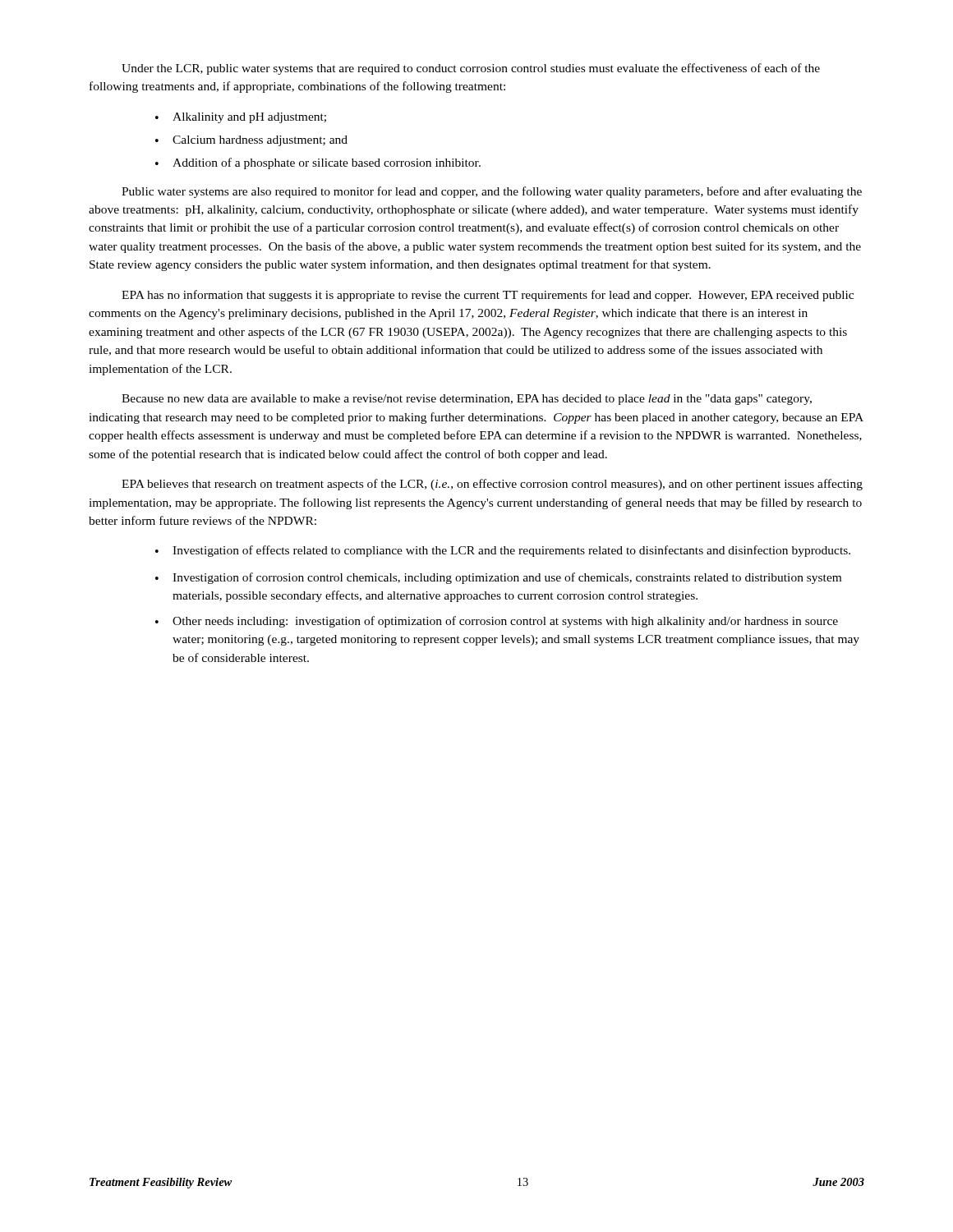
Task: Select the text starting "• Other needs including: investigation"
Action: (509, 639)
